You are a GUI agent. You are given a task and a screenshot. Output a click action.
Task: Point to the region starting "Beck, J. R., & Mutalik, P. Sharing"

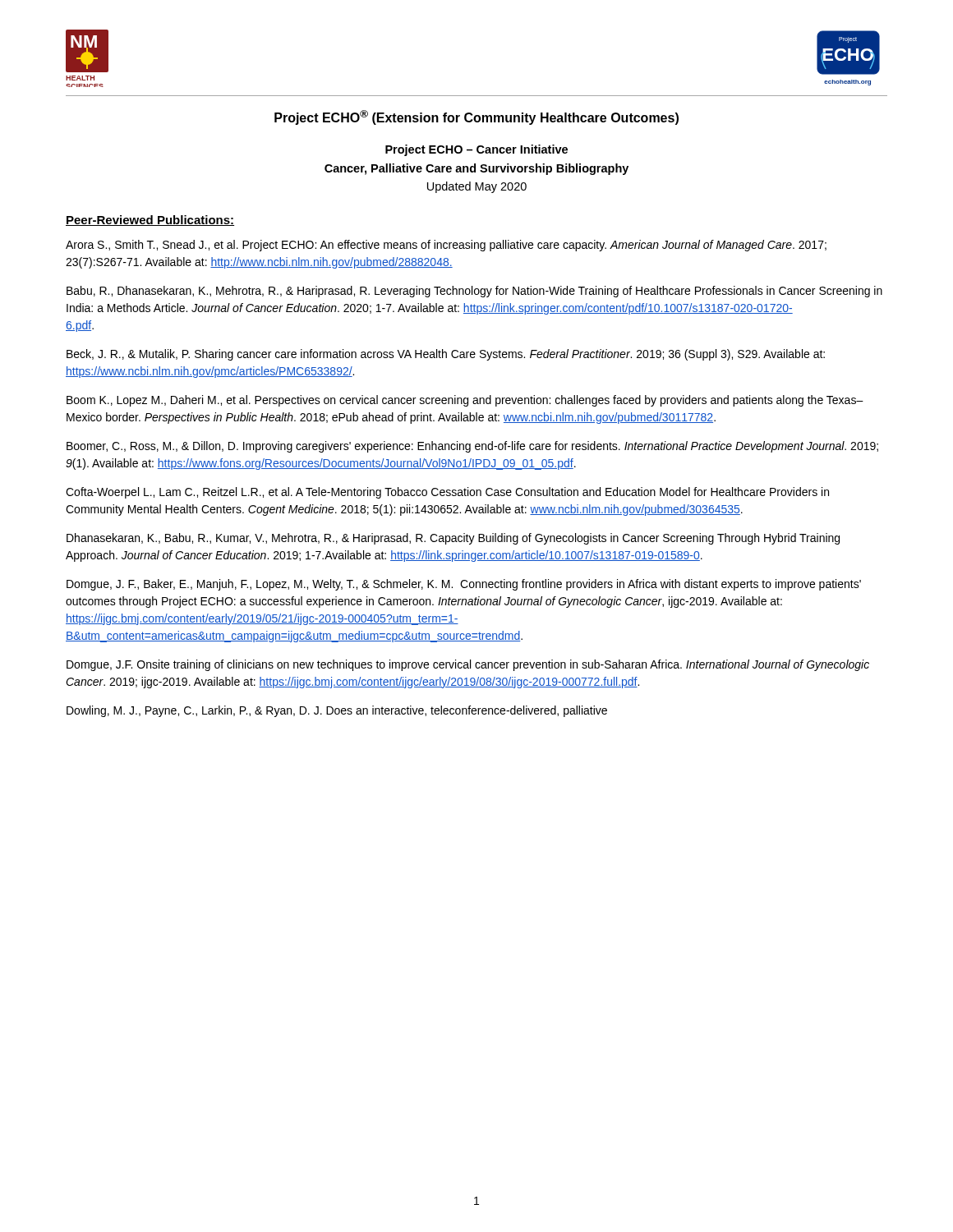tap(446, 362)
